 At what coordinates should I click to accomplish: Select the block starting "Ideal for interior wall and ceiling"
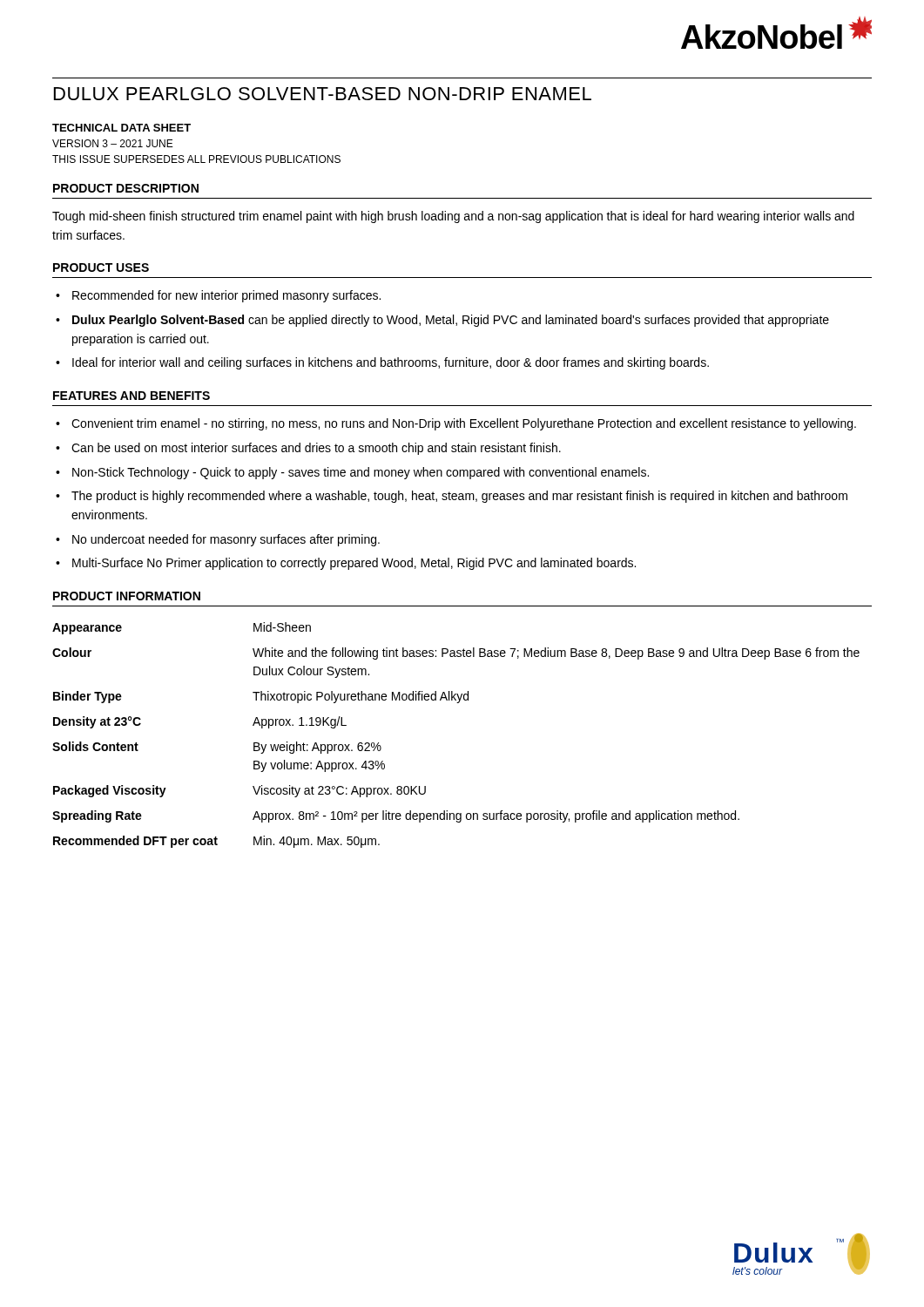[391, 363]
